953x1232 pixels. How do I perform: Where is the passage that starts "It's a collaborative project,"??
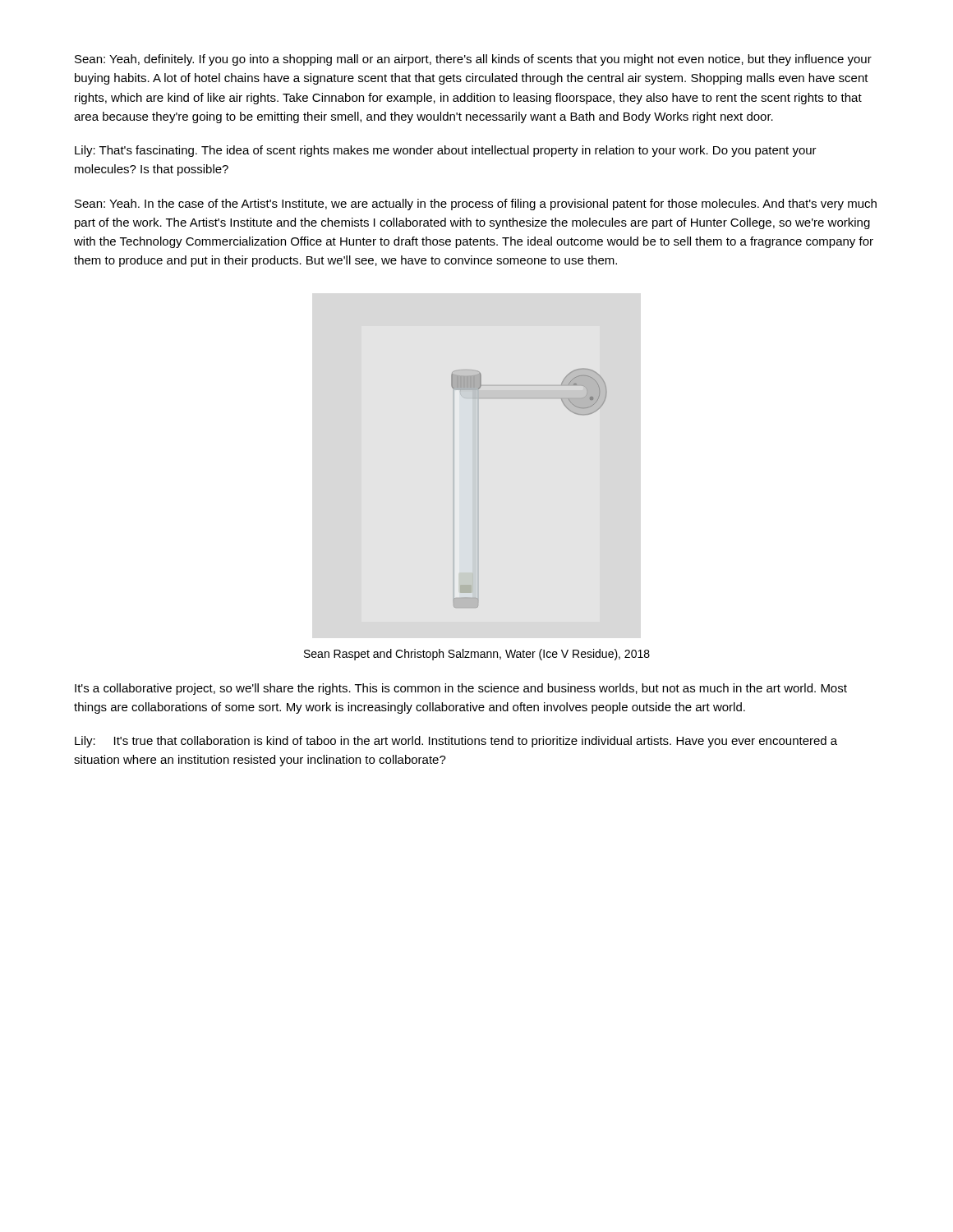point(460,697)
